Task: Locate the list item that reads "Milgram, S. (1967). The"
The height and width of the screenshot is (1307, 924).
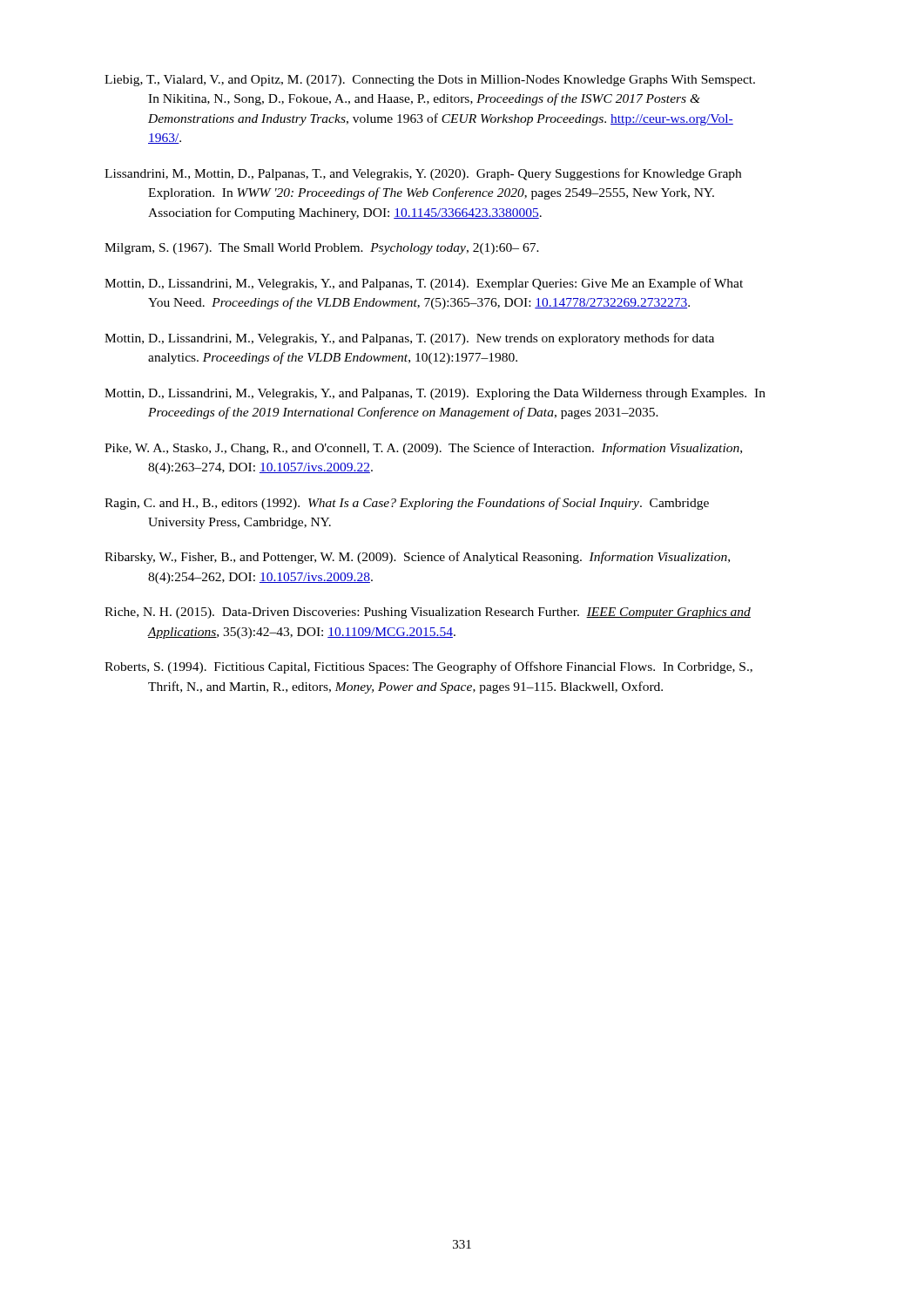Action: click(x=322, y=247)
